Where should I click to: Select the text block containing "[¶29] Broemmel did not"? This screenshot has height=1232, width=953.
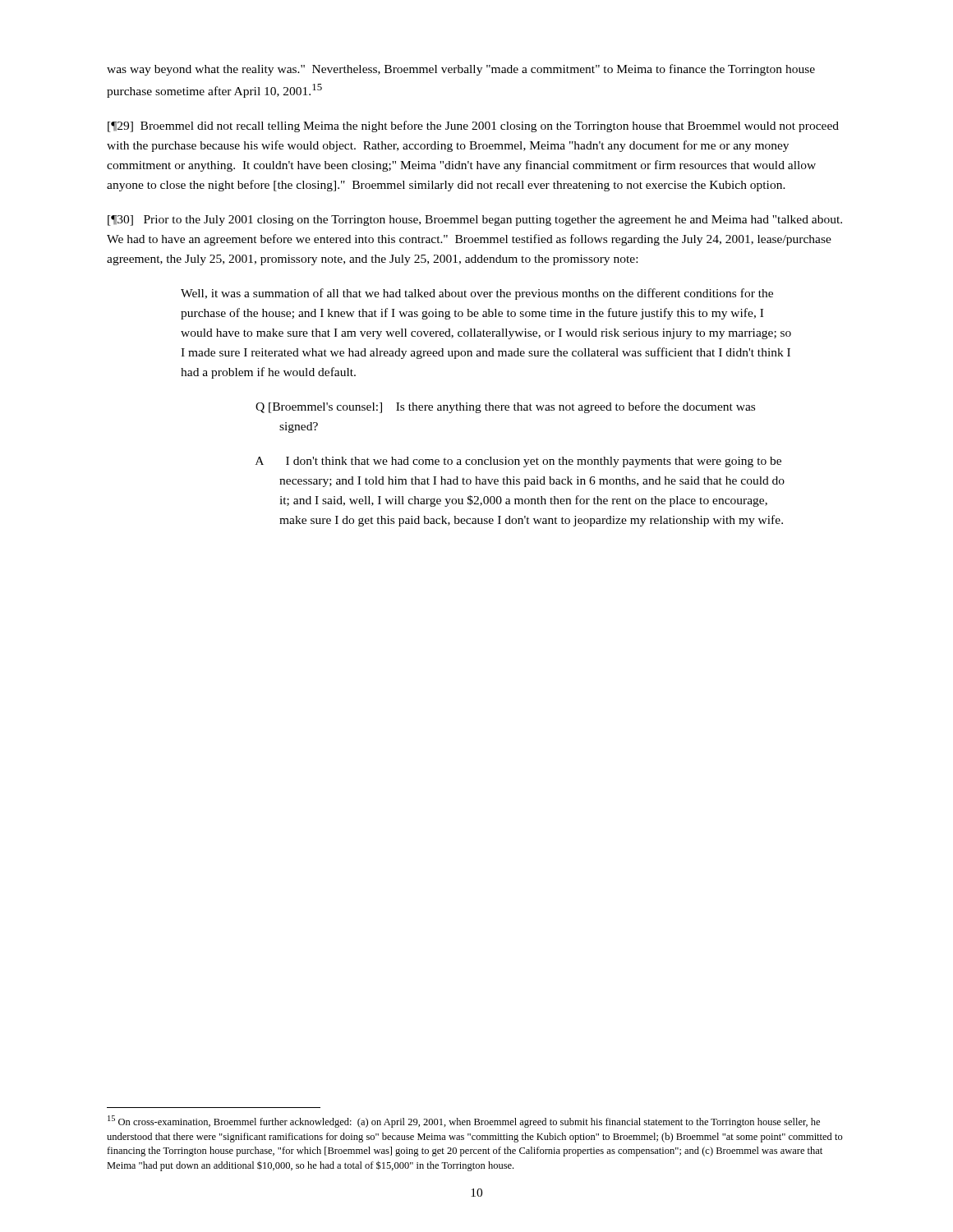pyautogui.click(x=473, y=155)
